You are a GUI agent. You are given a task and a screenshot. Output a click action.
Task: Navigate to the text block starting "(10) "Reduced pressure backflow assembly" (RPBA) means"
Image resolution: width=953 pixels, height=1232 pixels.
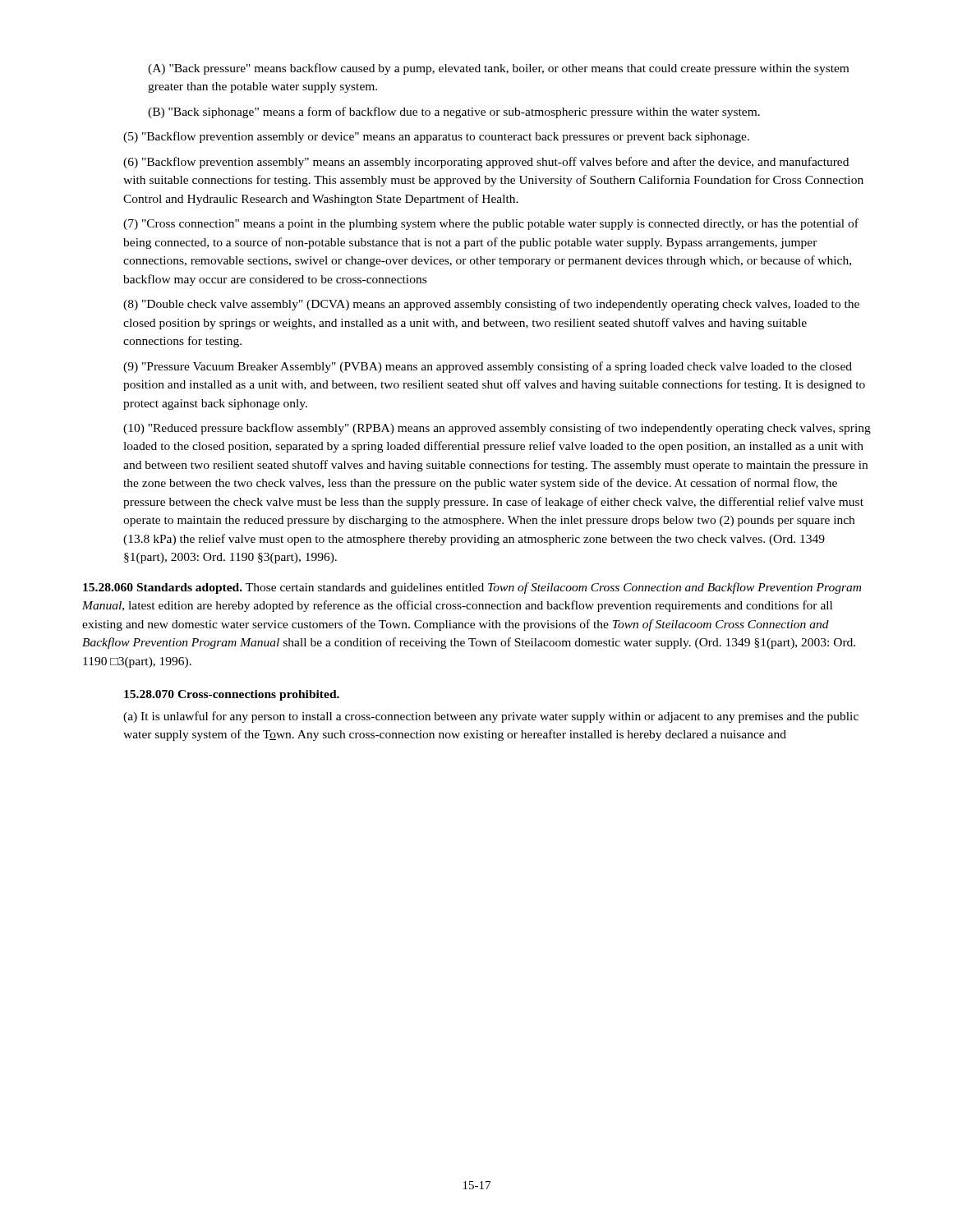click(497, 492)
